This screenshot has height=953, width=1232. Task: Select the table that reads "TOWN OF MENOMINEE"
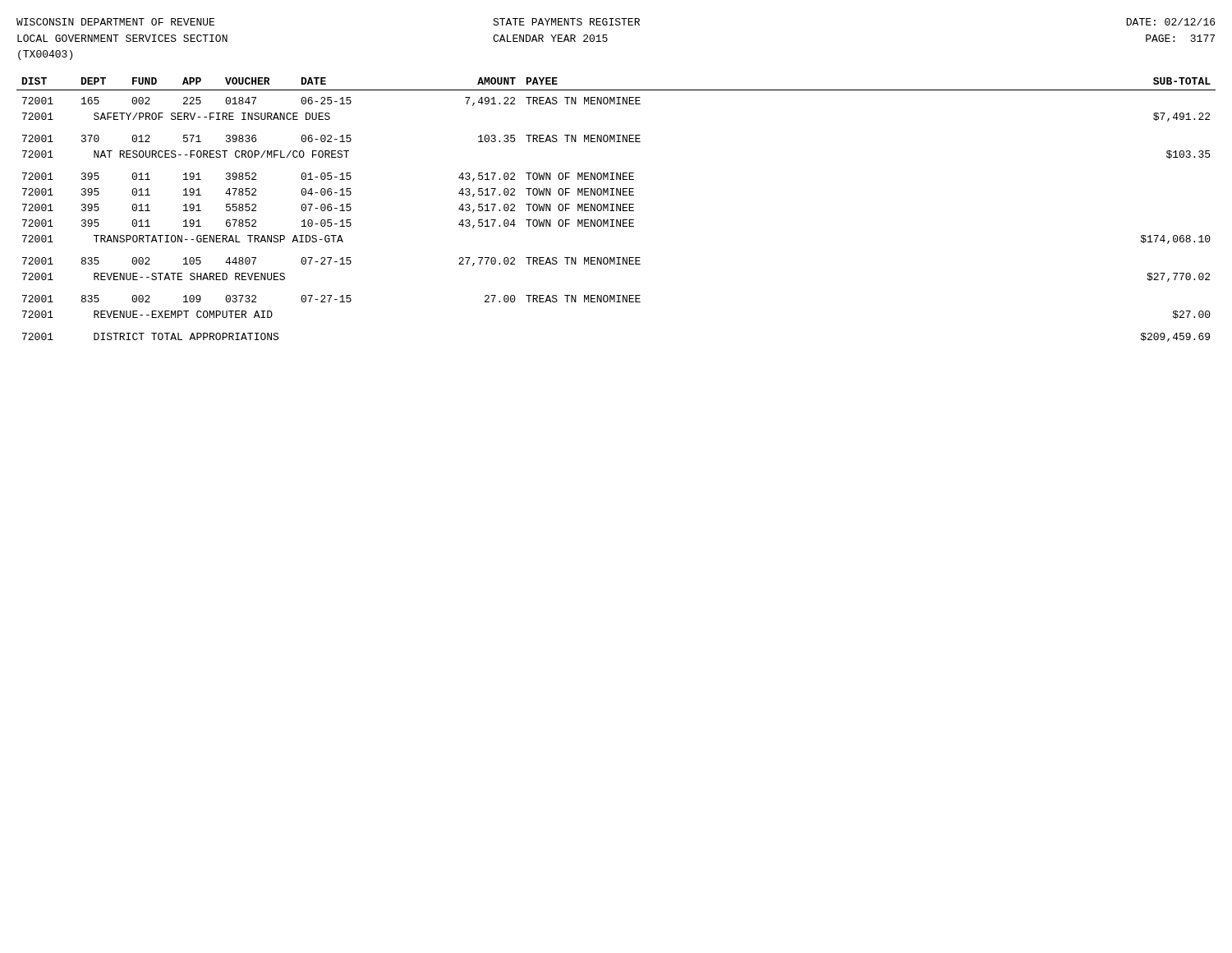[x=616, y=210]
